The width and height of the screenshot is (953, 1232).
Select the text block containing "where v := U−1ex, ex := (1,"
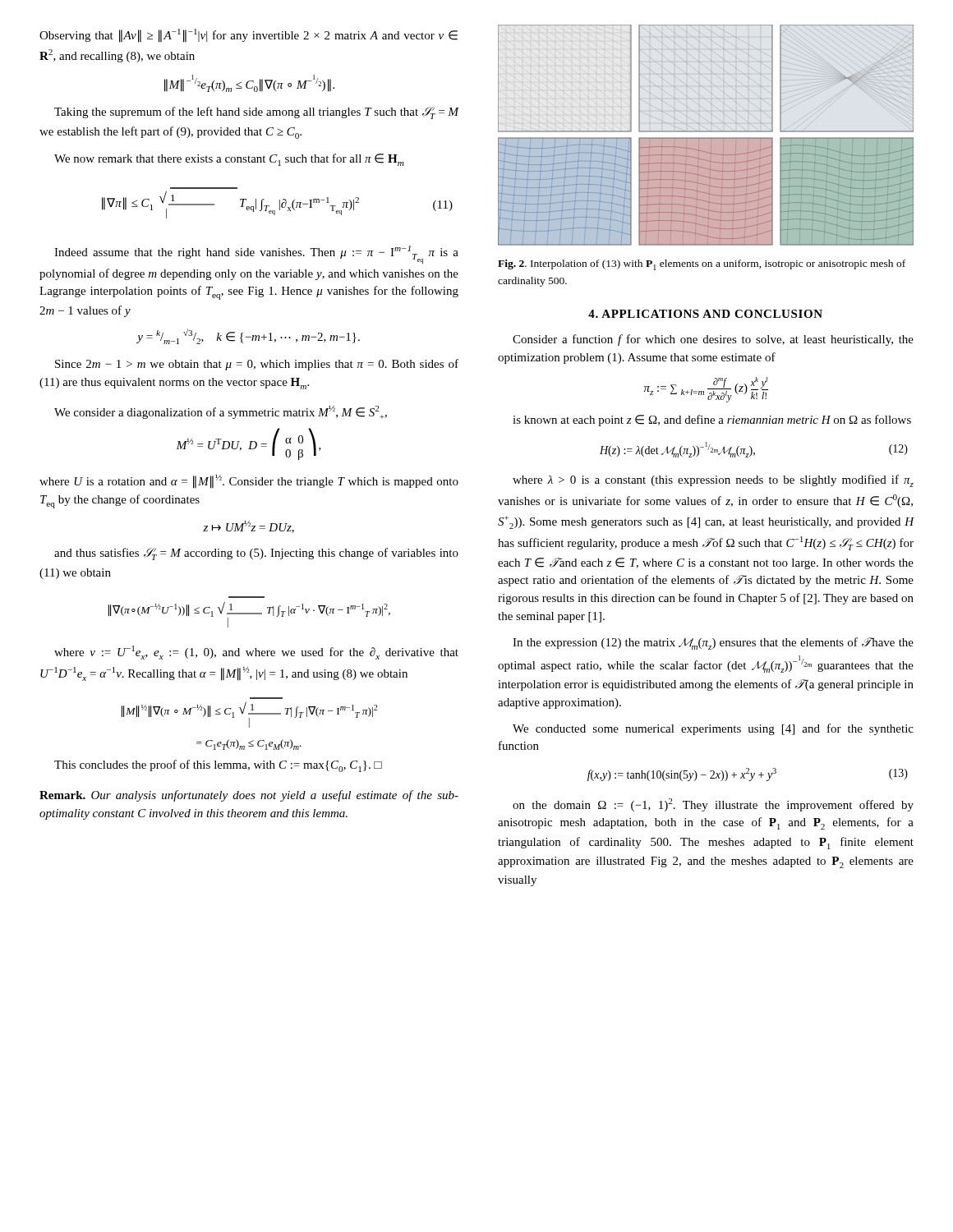click(x=249, y=663)
